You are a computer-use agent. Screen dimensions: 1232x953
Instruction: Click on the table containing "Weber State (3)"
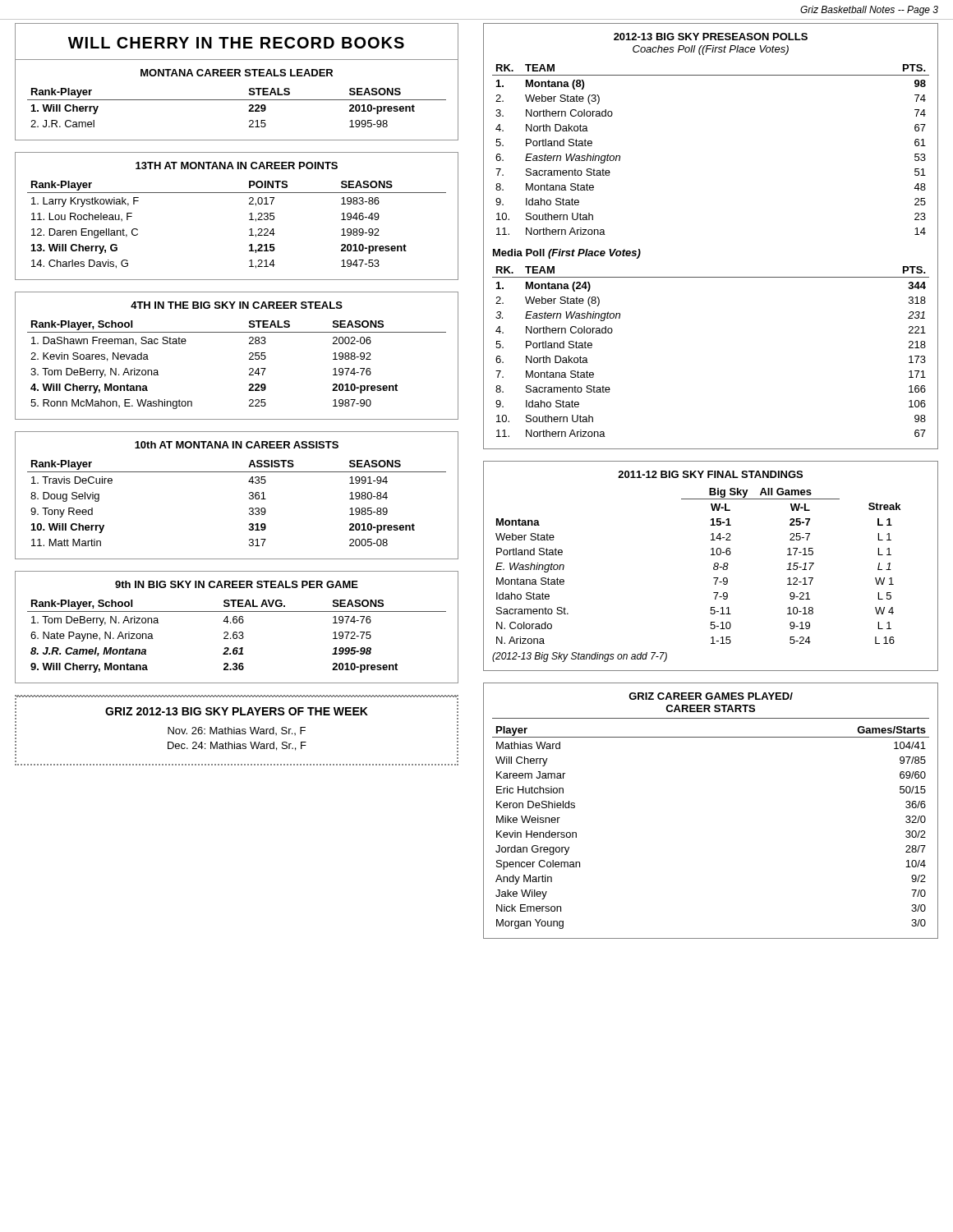coord(711,149)
